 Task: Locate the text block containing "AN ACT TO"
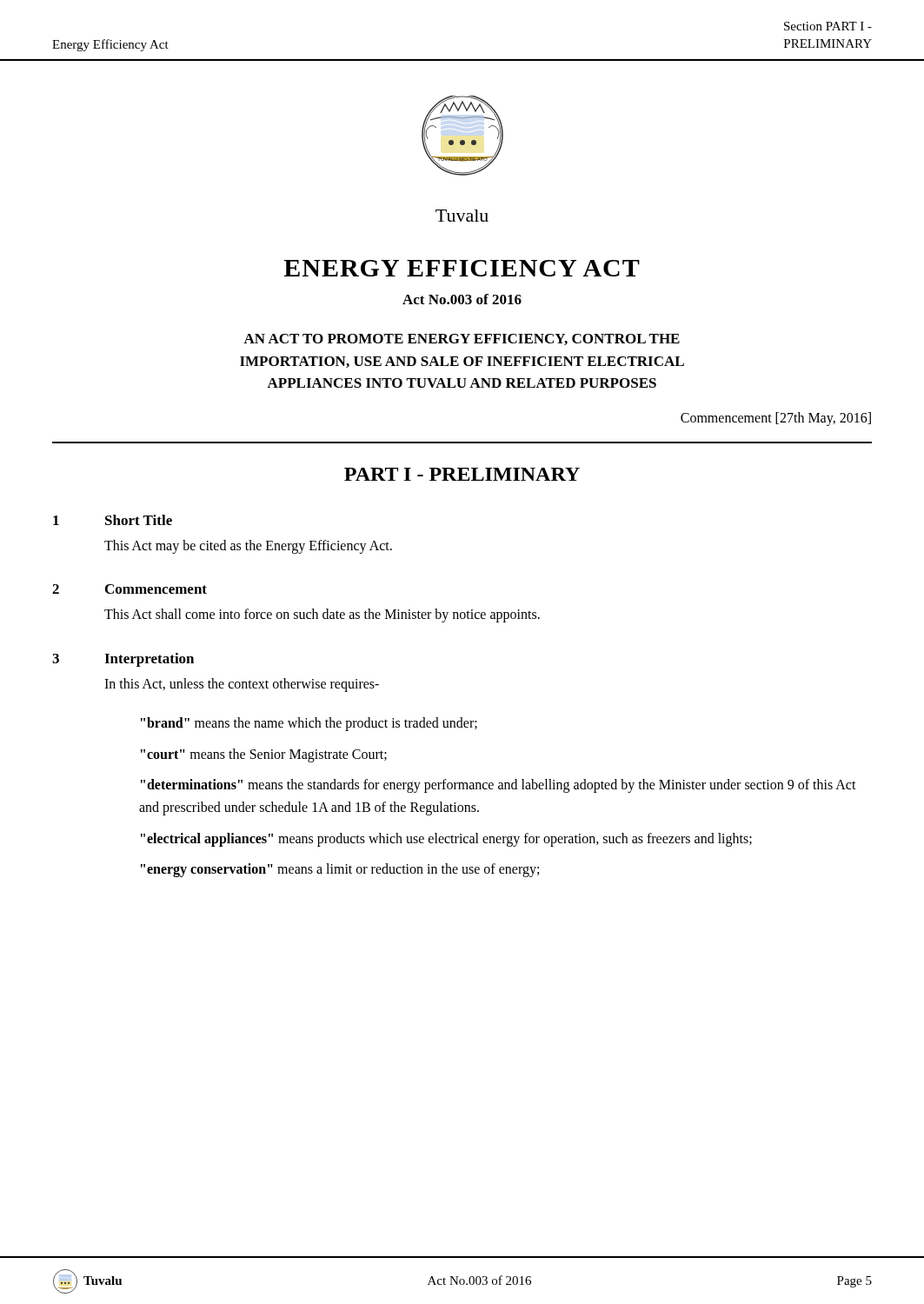point(462,361)
